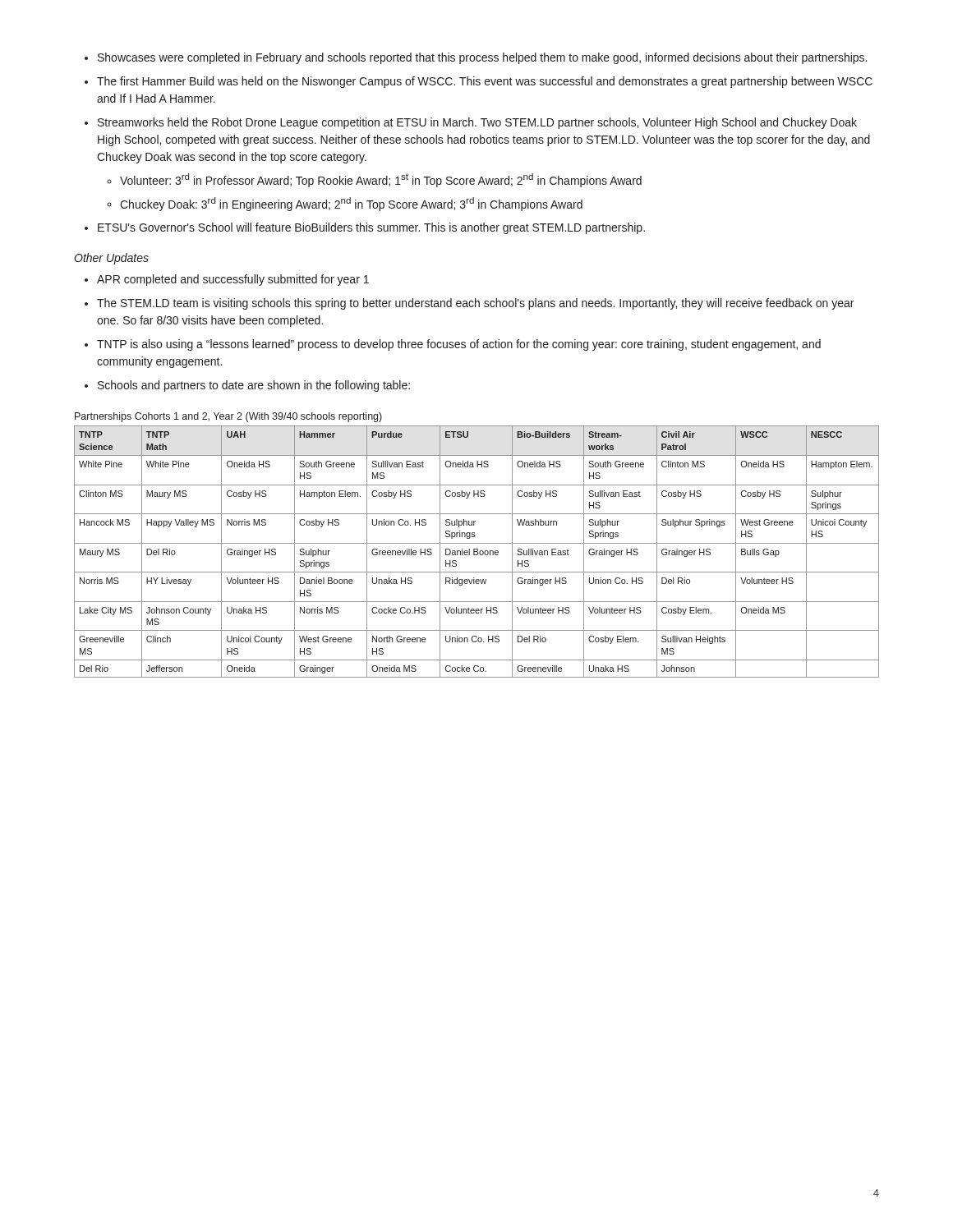
Task: Locate the passage starting "Streamworks held the Robot Drone League"
Action: point(477,123)
